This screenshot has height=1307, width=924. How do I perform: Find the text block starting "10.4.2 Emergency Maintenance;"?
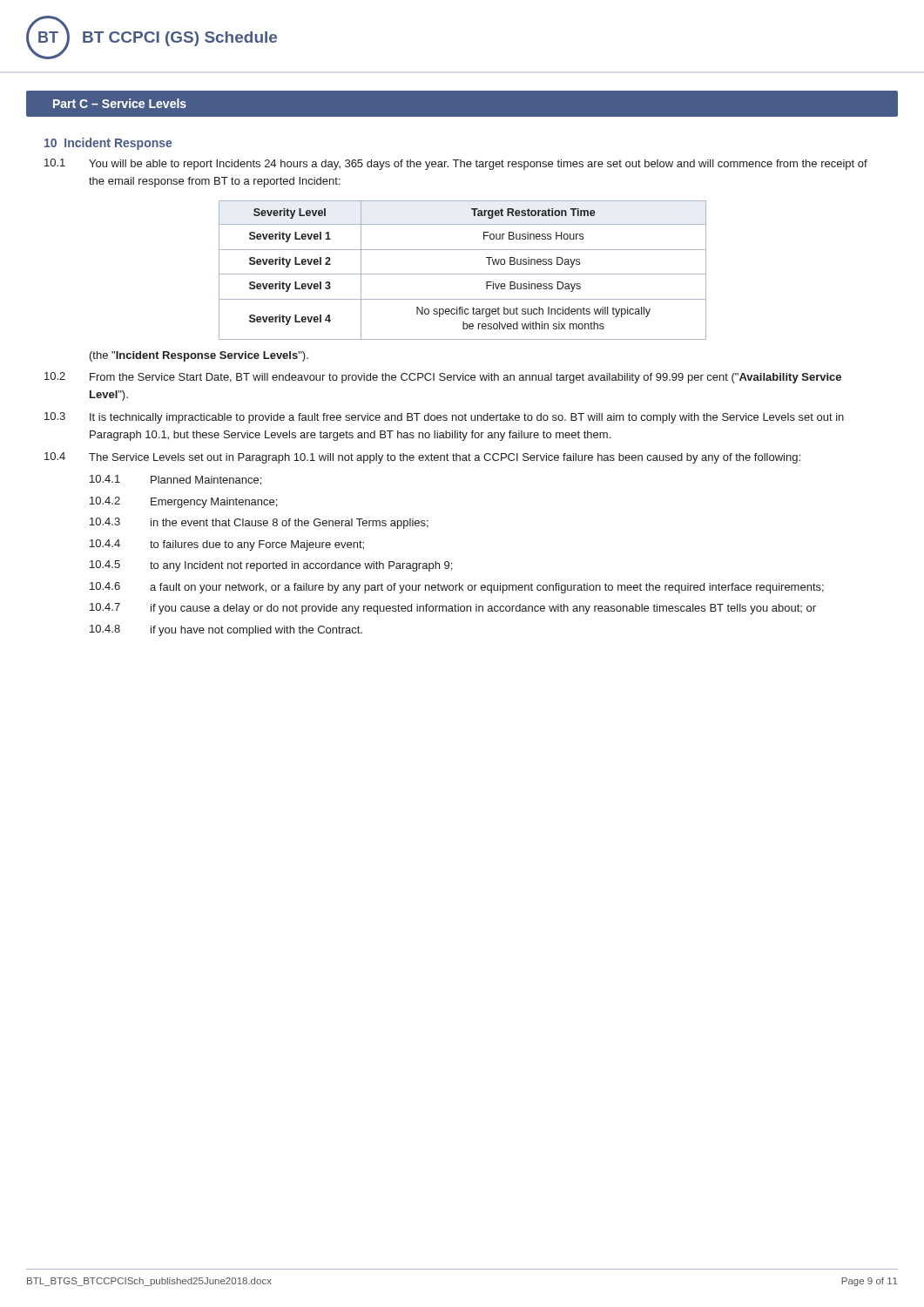point(183,502)
